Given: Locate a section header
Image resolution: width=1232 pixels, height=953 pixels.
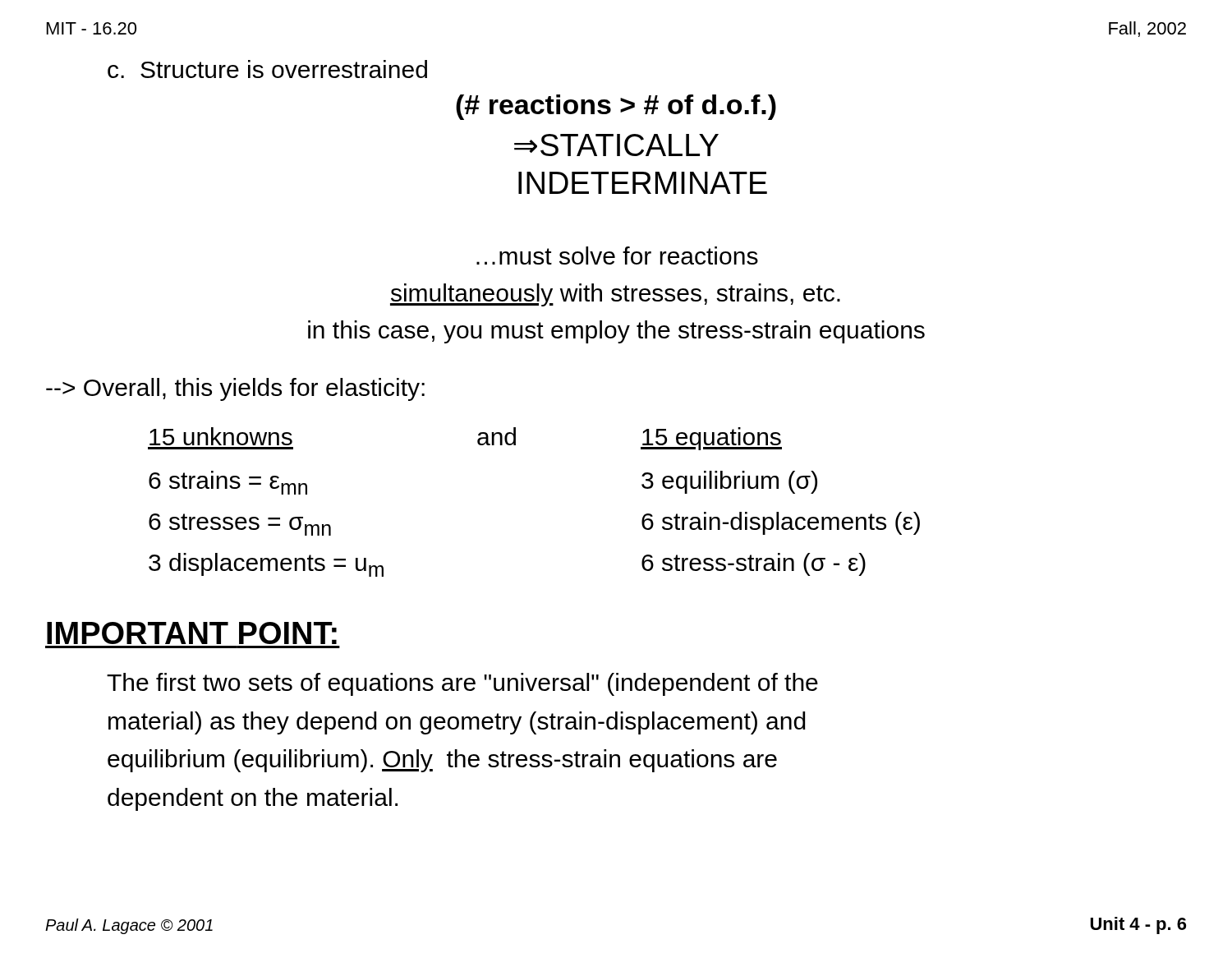Looking at the screenshot, I should [x=192, y=633].
